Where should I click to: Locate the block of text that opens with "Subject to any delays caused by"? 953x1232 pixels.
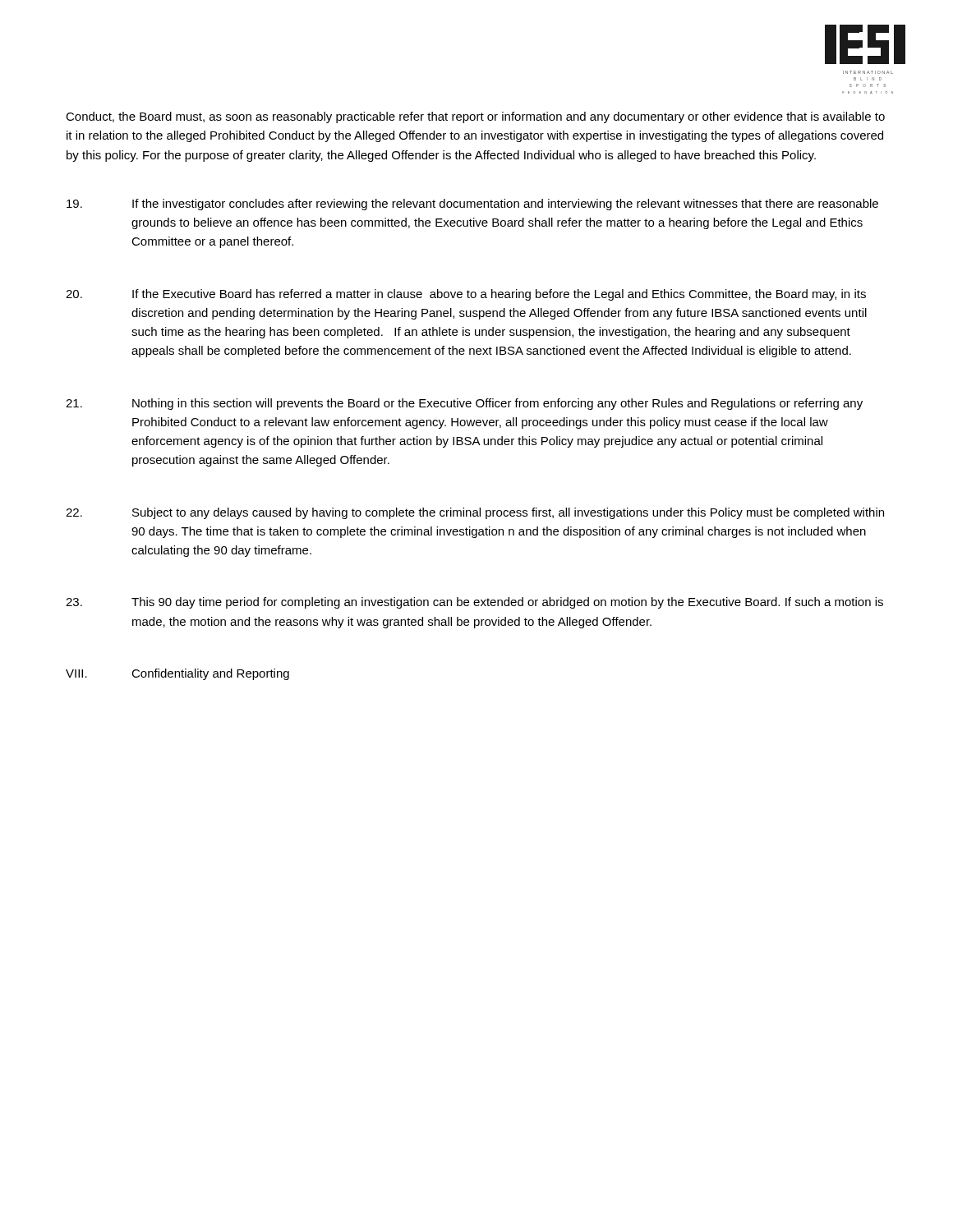pyautogui.click(x=476, y=531)
